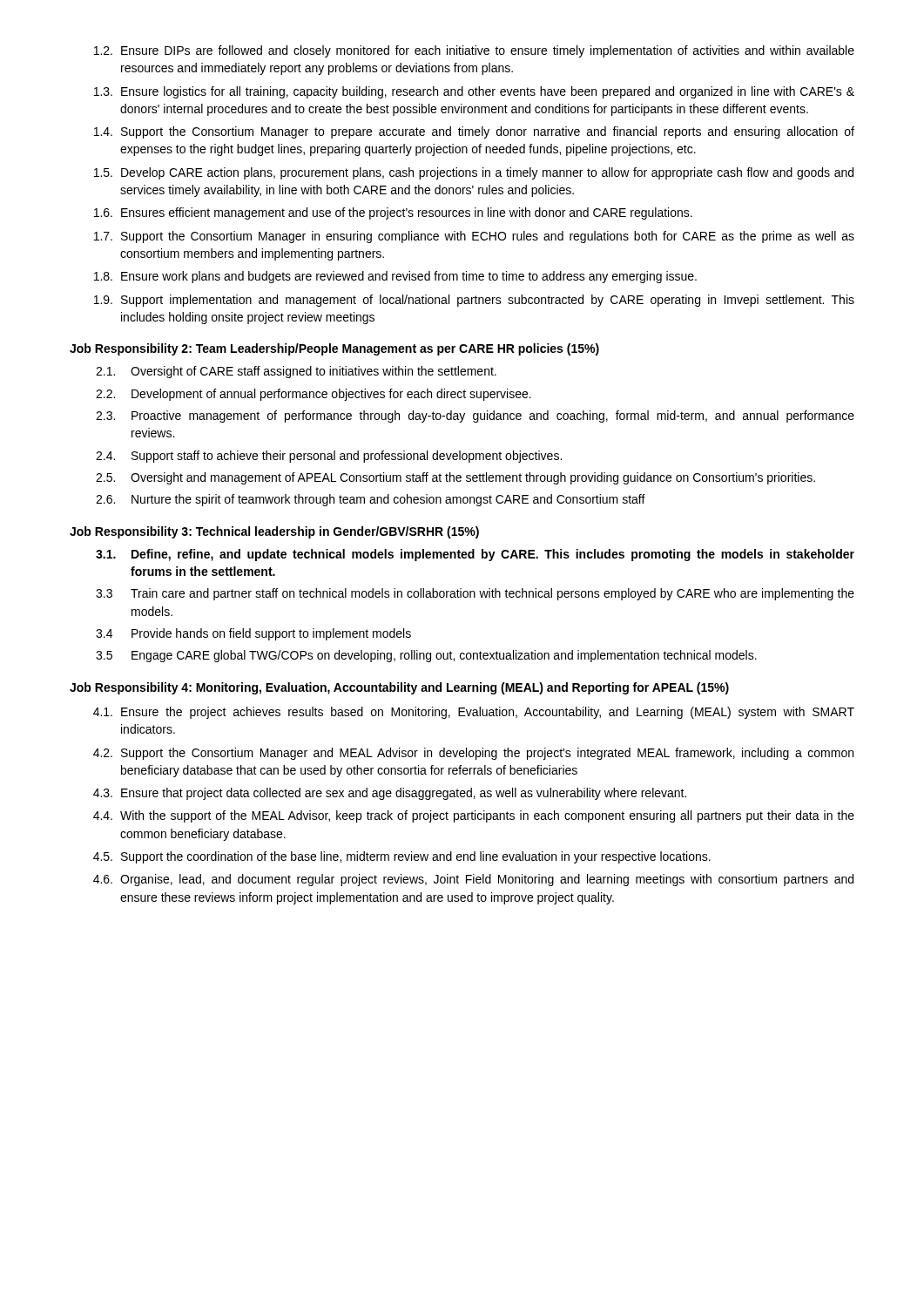Point to the section header beginning "Job Responsibility 3: Technical leadership in Gender/GBV/SRHR"
Image resolution: width=924 pixels, height=1307 pixels.
(x=275, y=531)
